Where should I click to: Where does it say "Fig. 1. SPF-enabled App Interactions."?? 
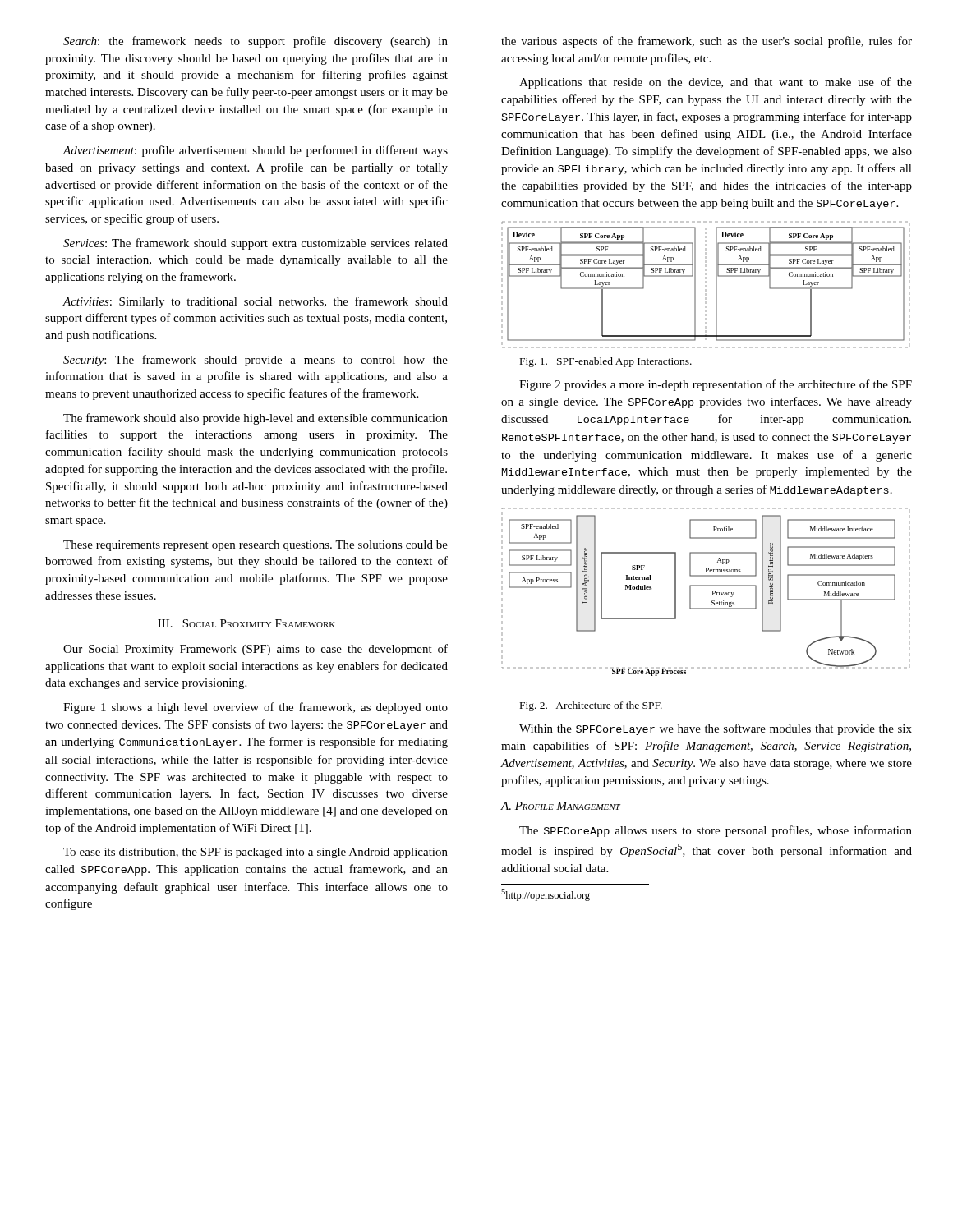coord(606,362)
